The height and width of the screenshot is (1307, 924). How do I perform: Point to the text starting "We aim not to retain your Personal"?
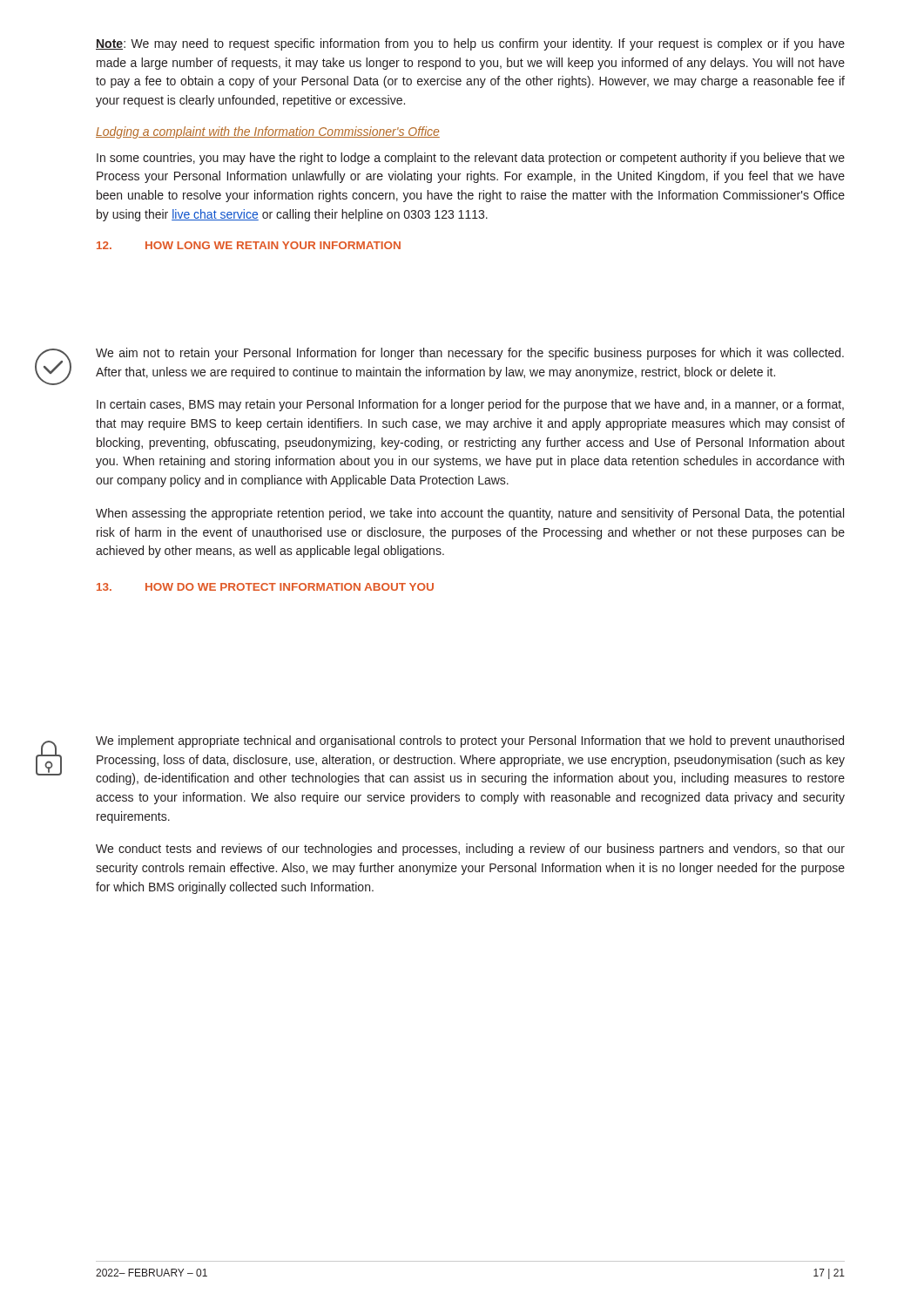470,363
